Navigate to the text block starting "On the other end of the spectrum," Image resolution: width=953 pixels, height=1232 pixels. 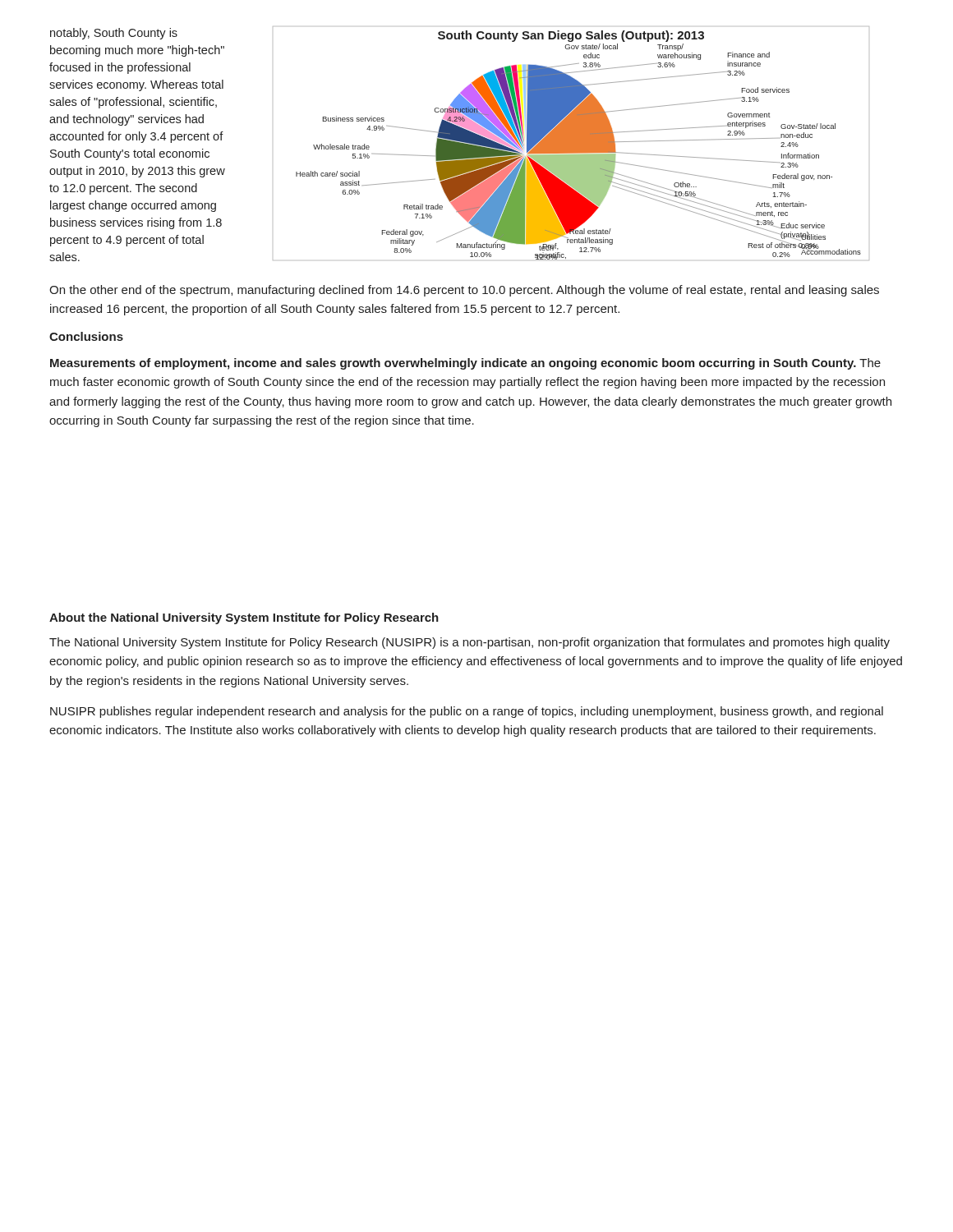tap(464, 299)
